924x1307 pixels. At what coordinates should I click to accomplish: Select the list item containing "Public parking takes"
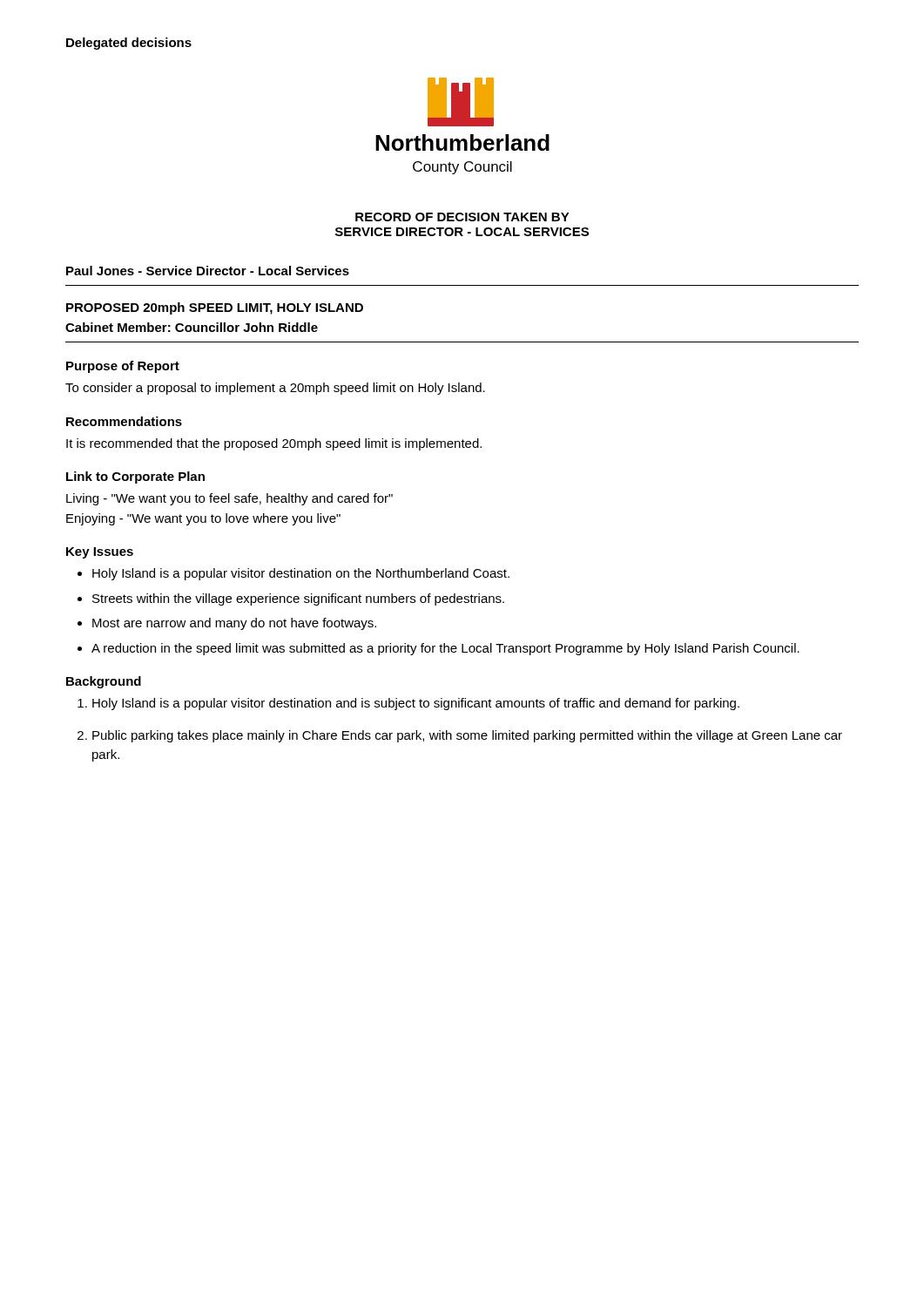pyautogui.click(x=467, y=744)
